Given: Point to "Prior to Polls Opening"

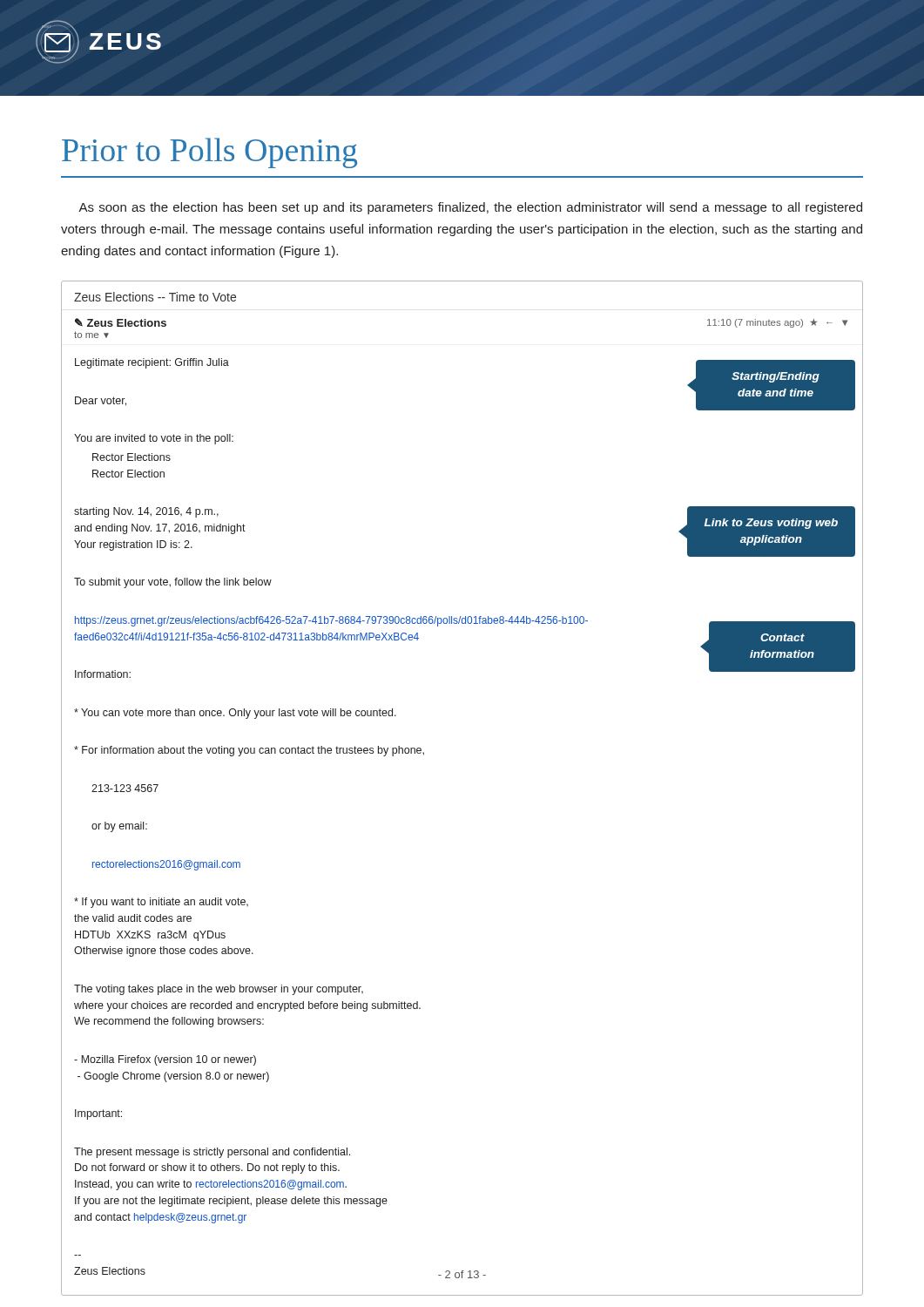Looking at the screenshot, I should (x=209, y=153).
